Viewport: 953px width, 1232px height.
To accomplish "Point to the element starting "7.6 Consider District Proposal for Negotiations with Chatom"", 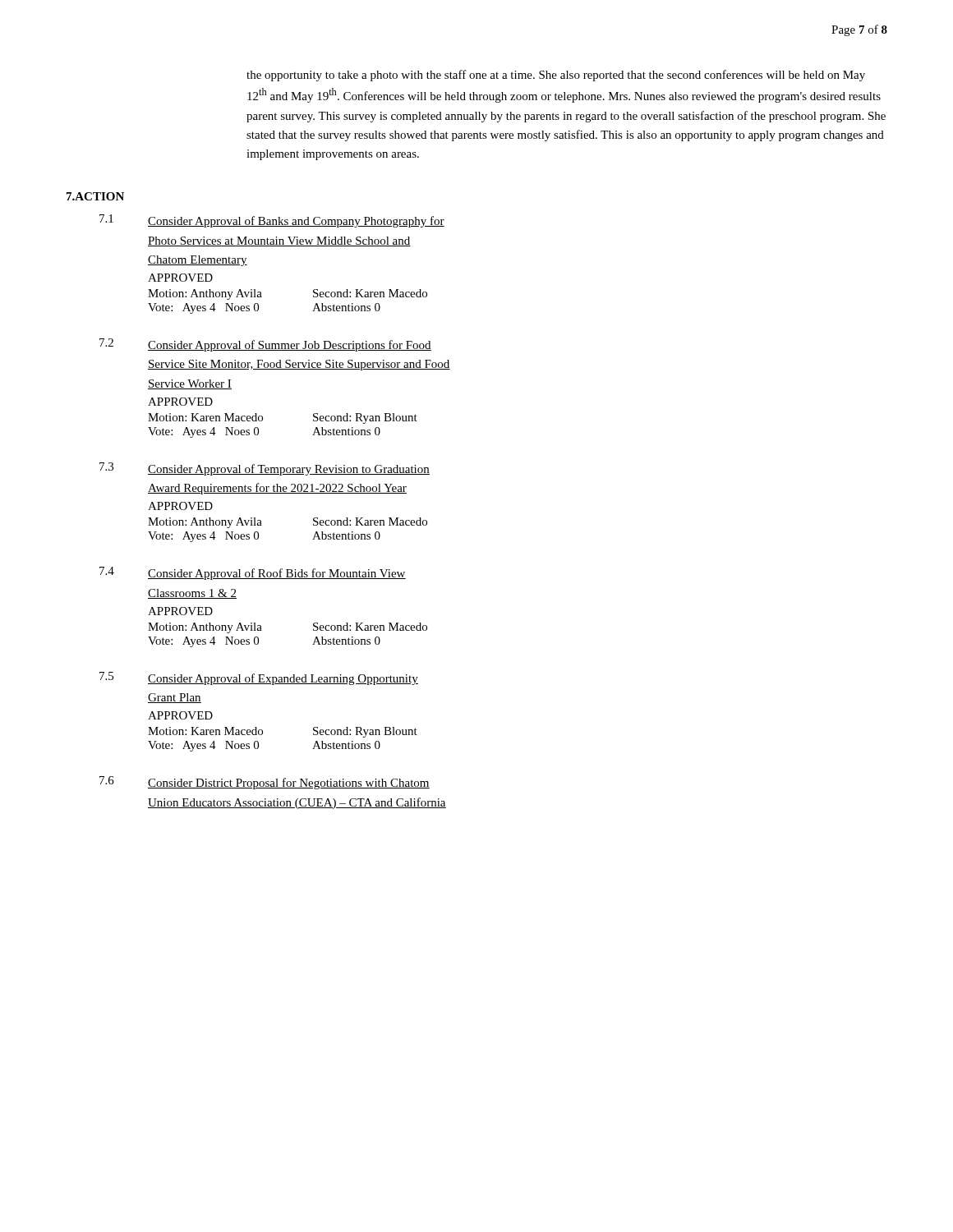I will pyautogui.click(x=265, y=783).
